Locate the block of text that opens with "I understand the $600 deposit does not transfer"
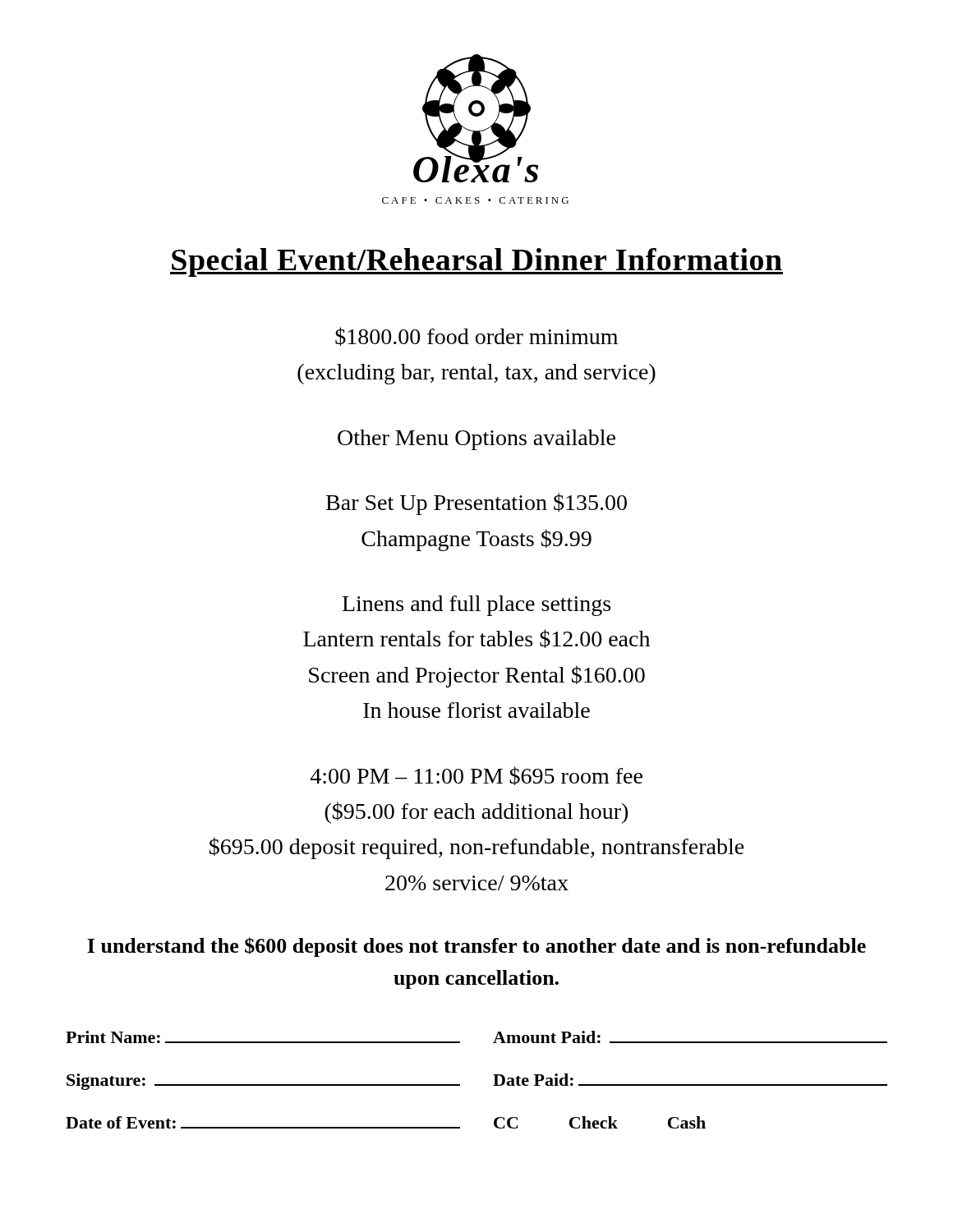 [476, 962]
